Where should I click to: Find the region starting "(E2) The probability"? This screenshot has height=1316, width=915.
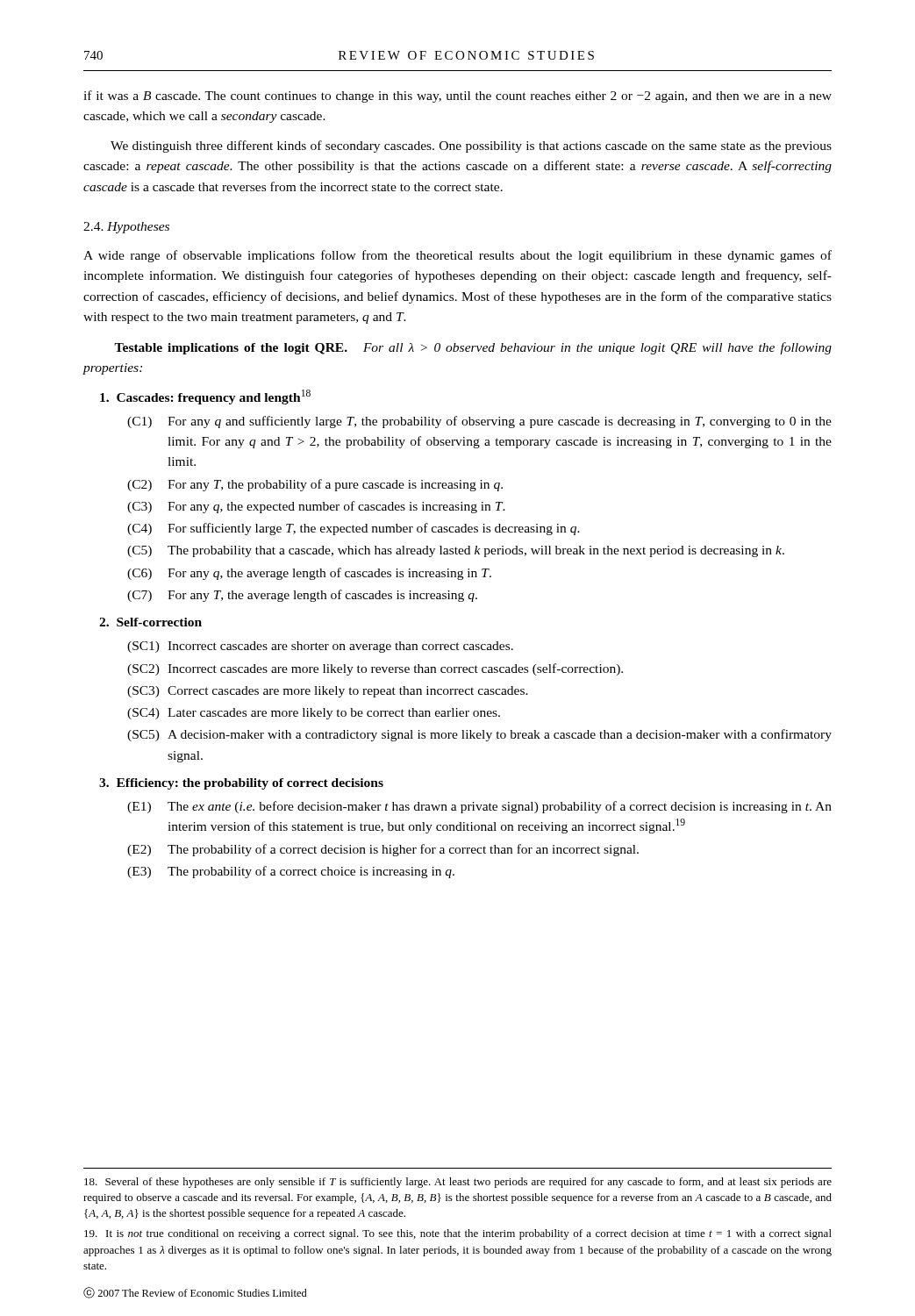pyautogui.click(x=479, y=848)
